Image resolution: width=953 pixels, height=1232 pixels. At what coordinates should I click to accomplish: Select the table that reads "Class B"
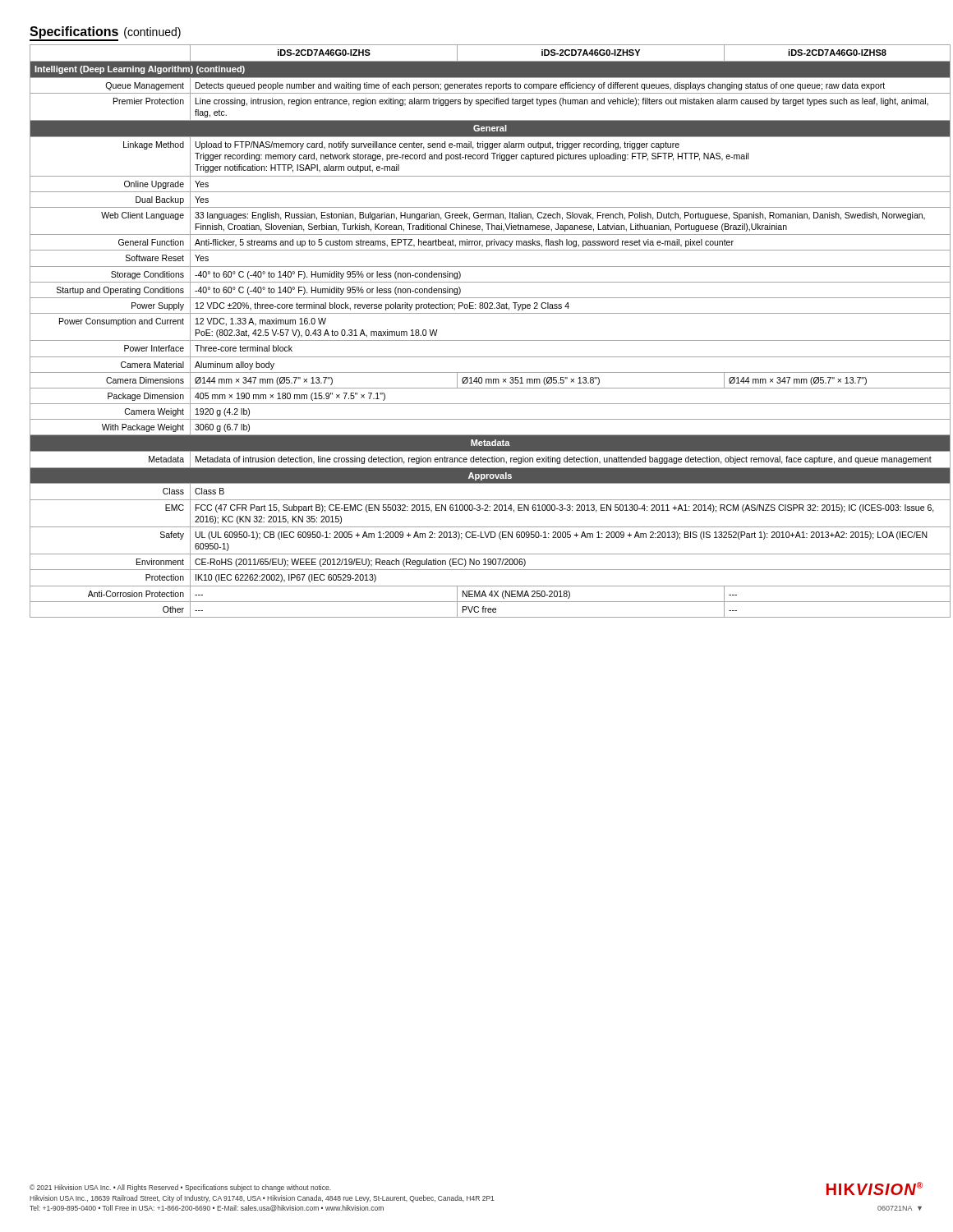point(476,331)
